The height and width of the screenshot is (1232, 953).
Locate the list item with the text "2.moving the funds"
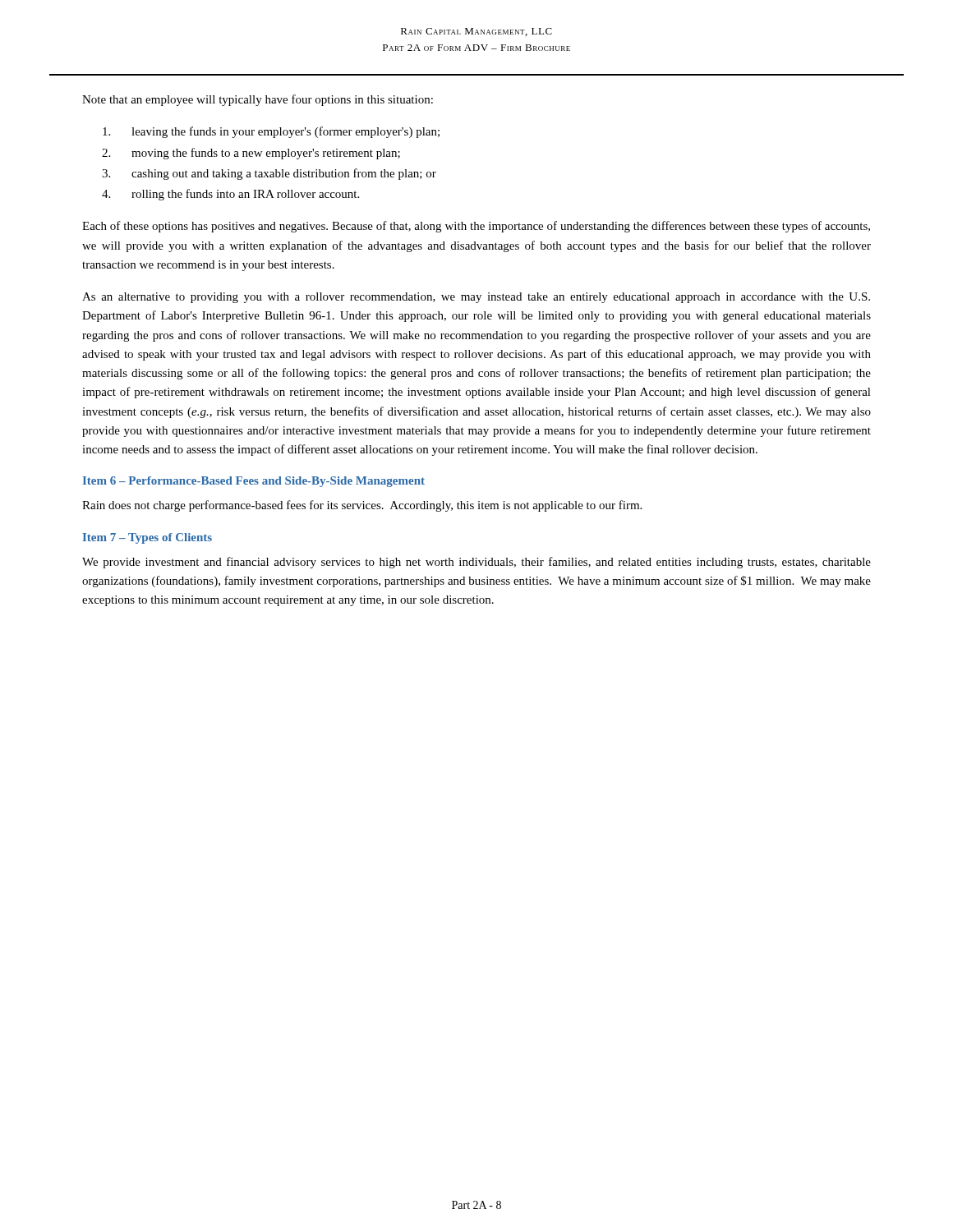(x=251, y=153)
